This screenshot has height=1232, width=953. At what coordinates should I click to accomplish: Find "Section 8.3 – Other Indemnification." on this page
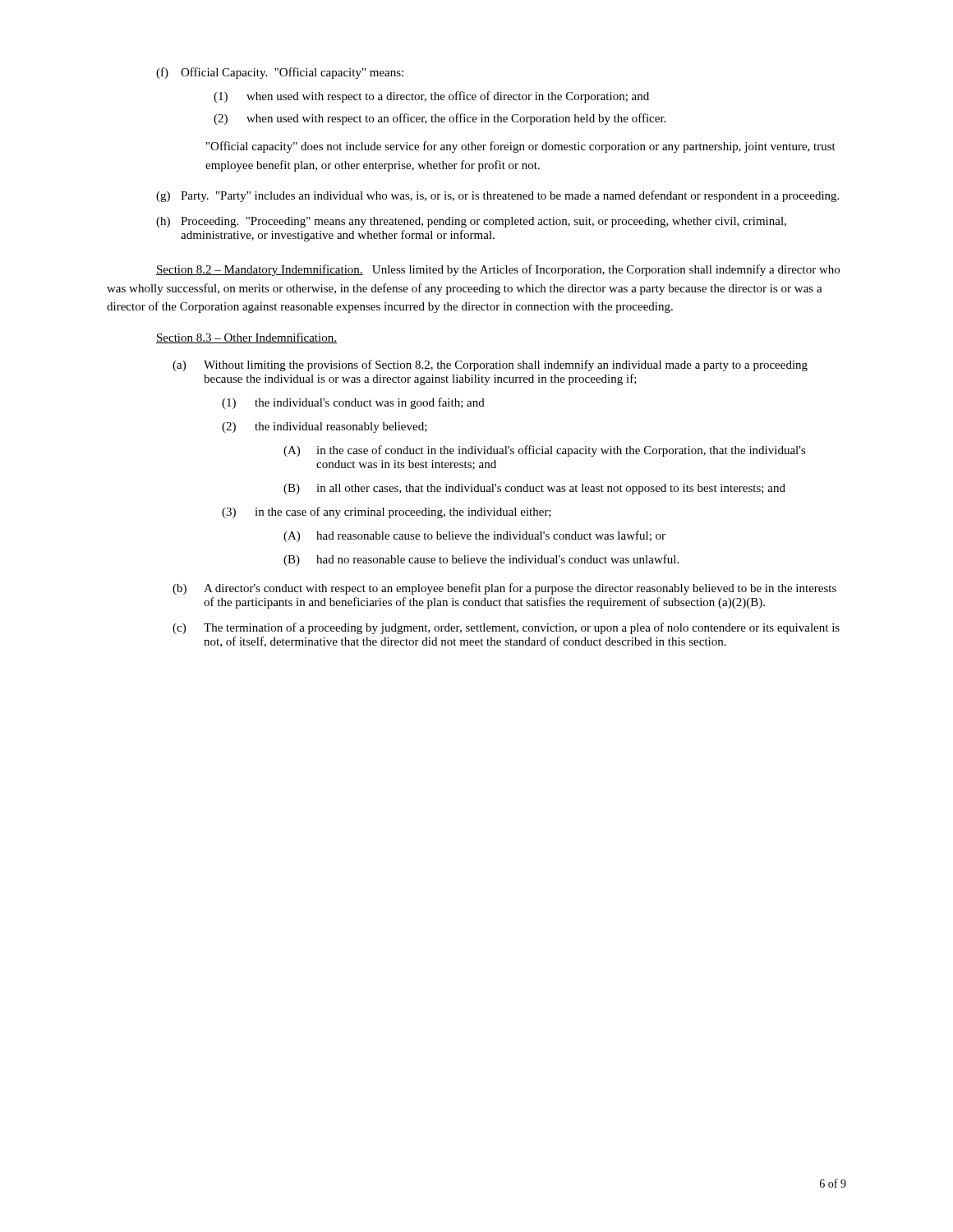coord(246,337)
